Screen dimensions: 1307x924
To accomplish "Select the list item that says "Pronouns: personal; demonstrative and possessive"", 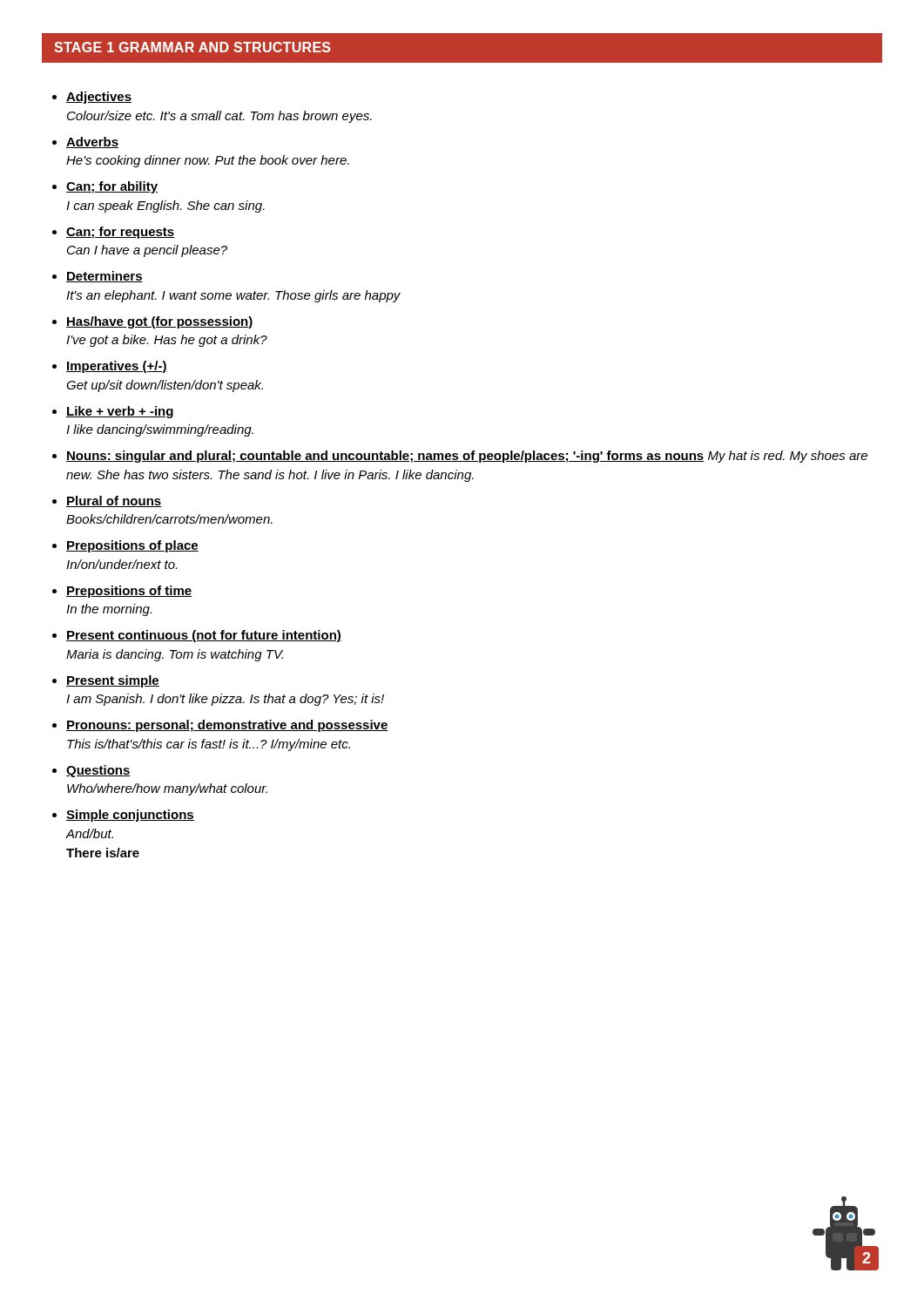I will click(227, 734).
